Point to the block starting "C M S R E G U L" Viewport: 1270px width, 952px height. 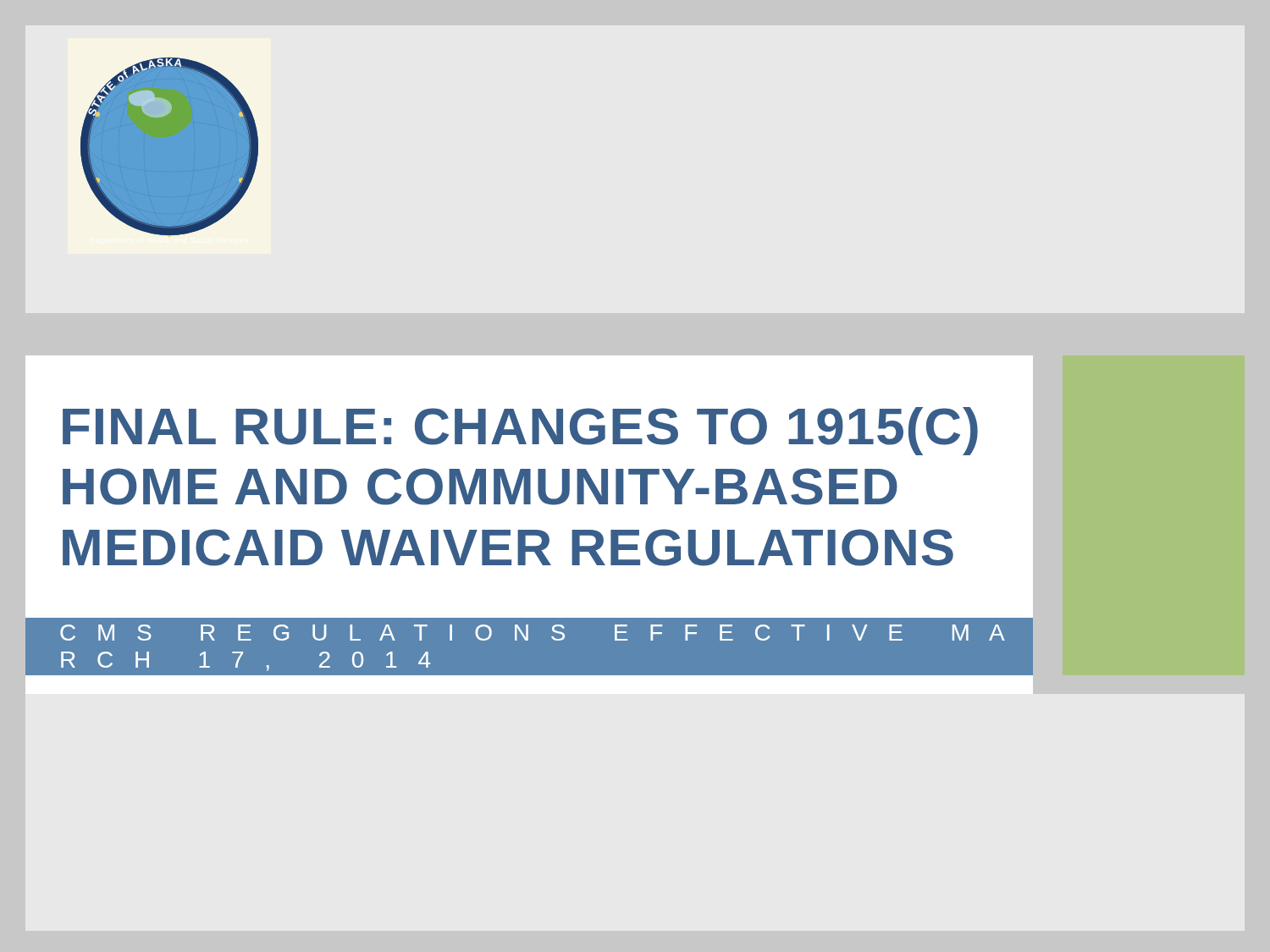click(546, 647)
